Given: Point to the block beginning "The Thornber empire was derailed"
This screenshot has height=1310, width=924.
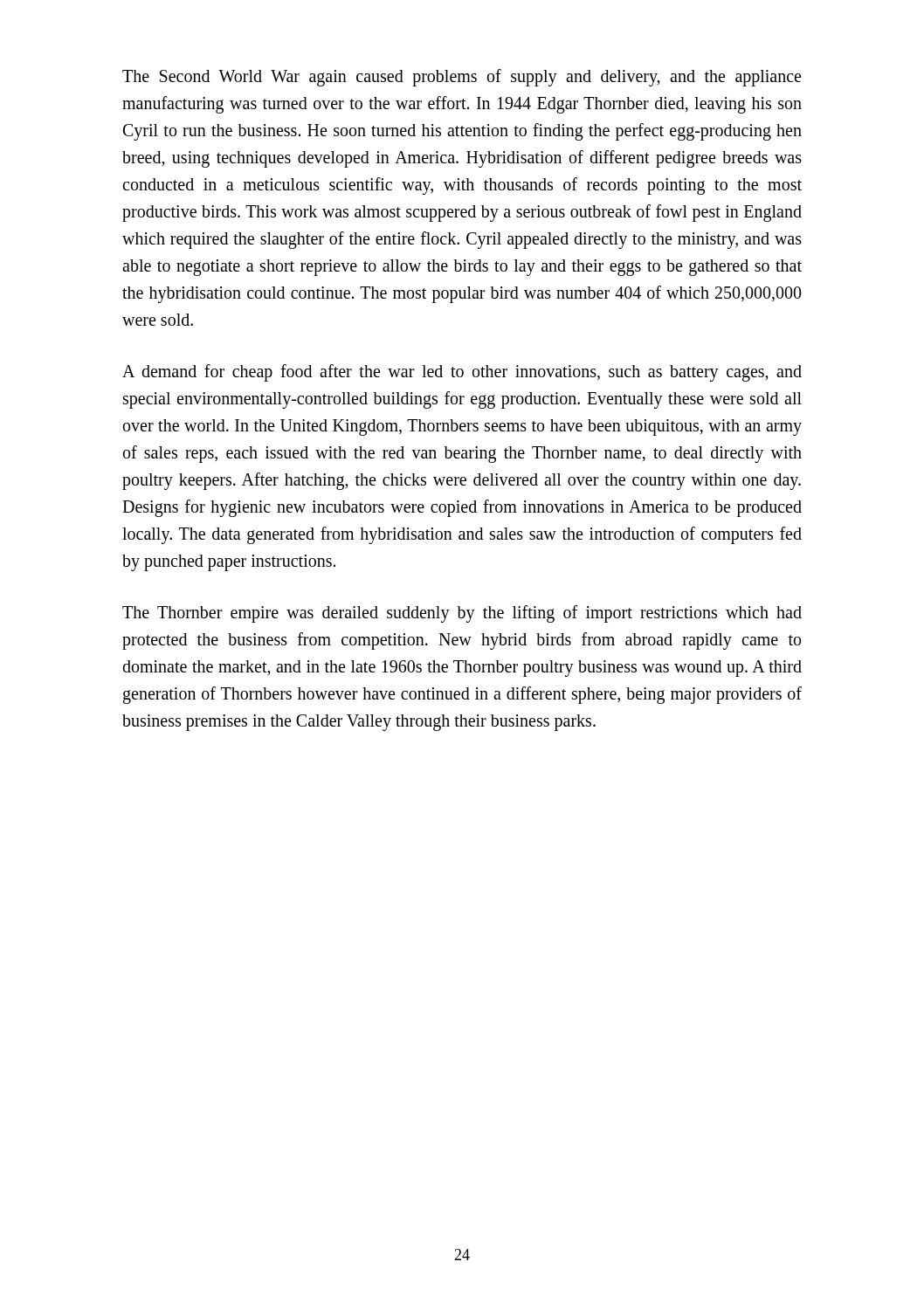Looking at the screenshot, I should click(462, 666).
